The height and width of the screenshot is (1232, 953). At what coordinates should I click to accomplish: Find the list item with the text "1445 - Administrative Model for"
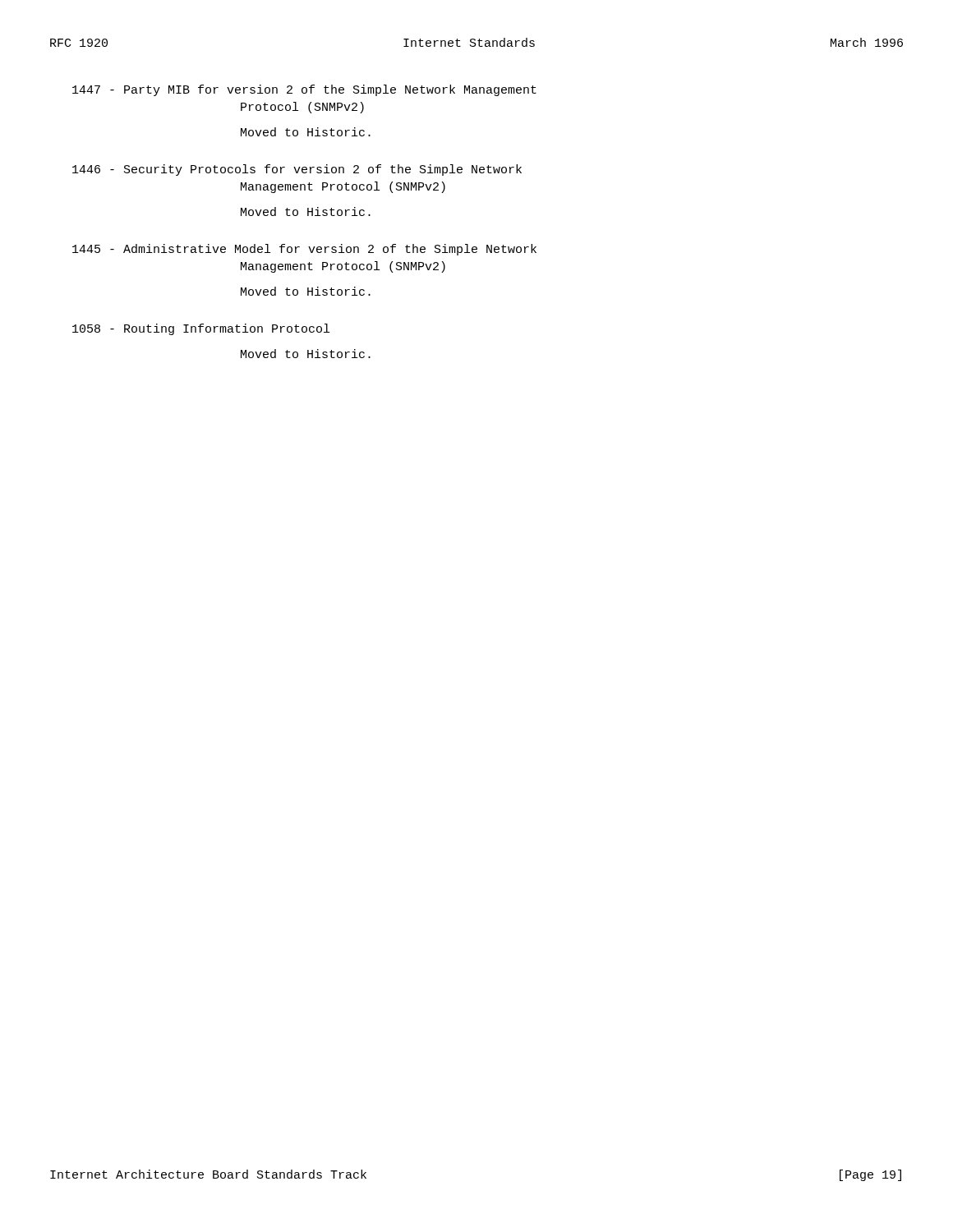304,270
